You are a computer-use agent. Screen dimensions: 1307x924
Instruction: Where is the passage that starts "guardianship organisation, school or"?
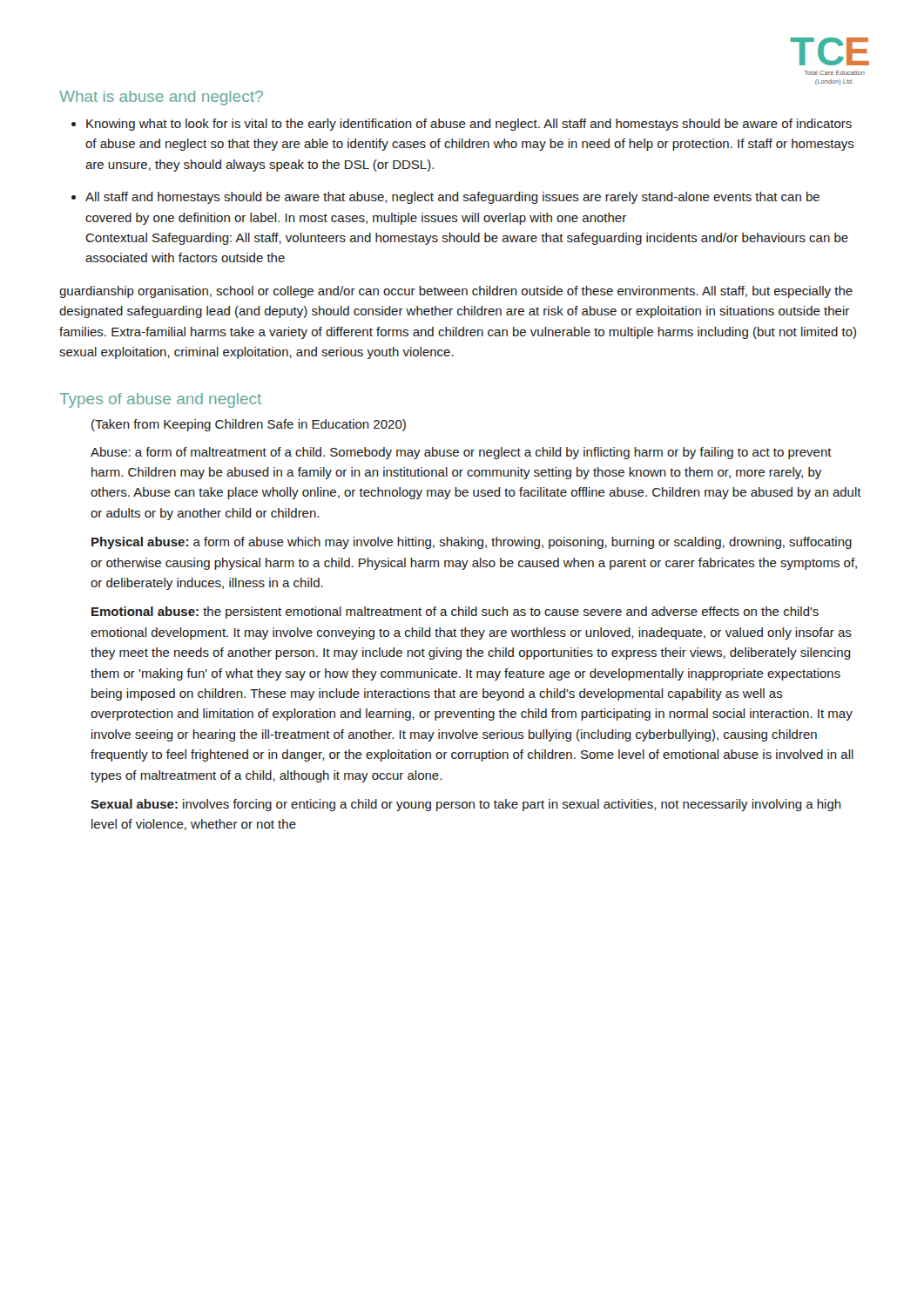(x=458, y=321)
